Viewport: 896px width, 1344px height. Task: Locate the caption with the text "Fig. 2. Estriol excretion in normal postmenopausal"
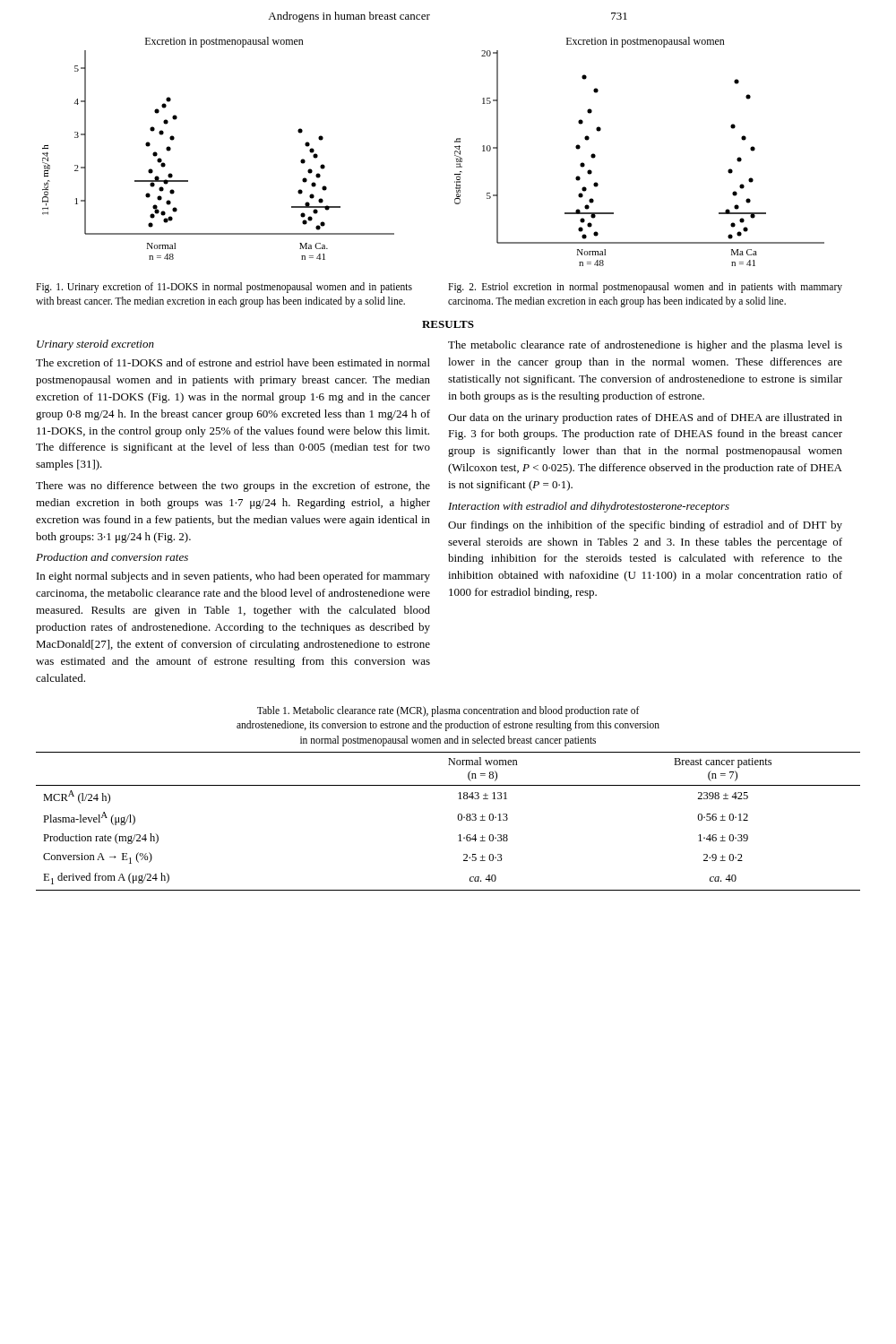(645, 294)
